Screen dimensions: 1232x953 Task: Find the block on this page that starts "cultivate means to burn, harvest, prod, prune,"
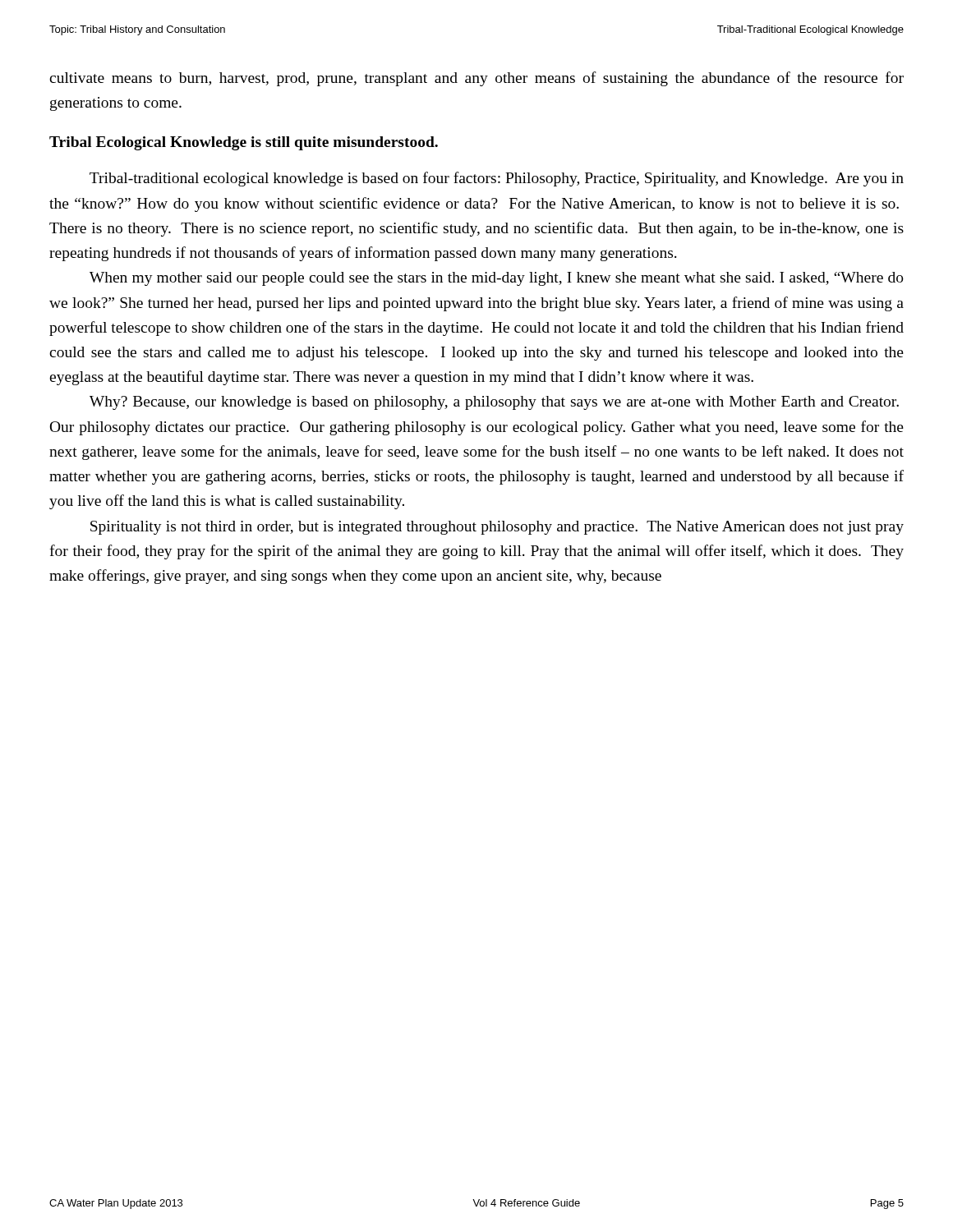click(x=476, y=90)
